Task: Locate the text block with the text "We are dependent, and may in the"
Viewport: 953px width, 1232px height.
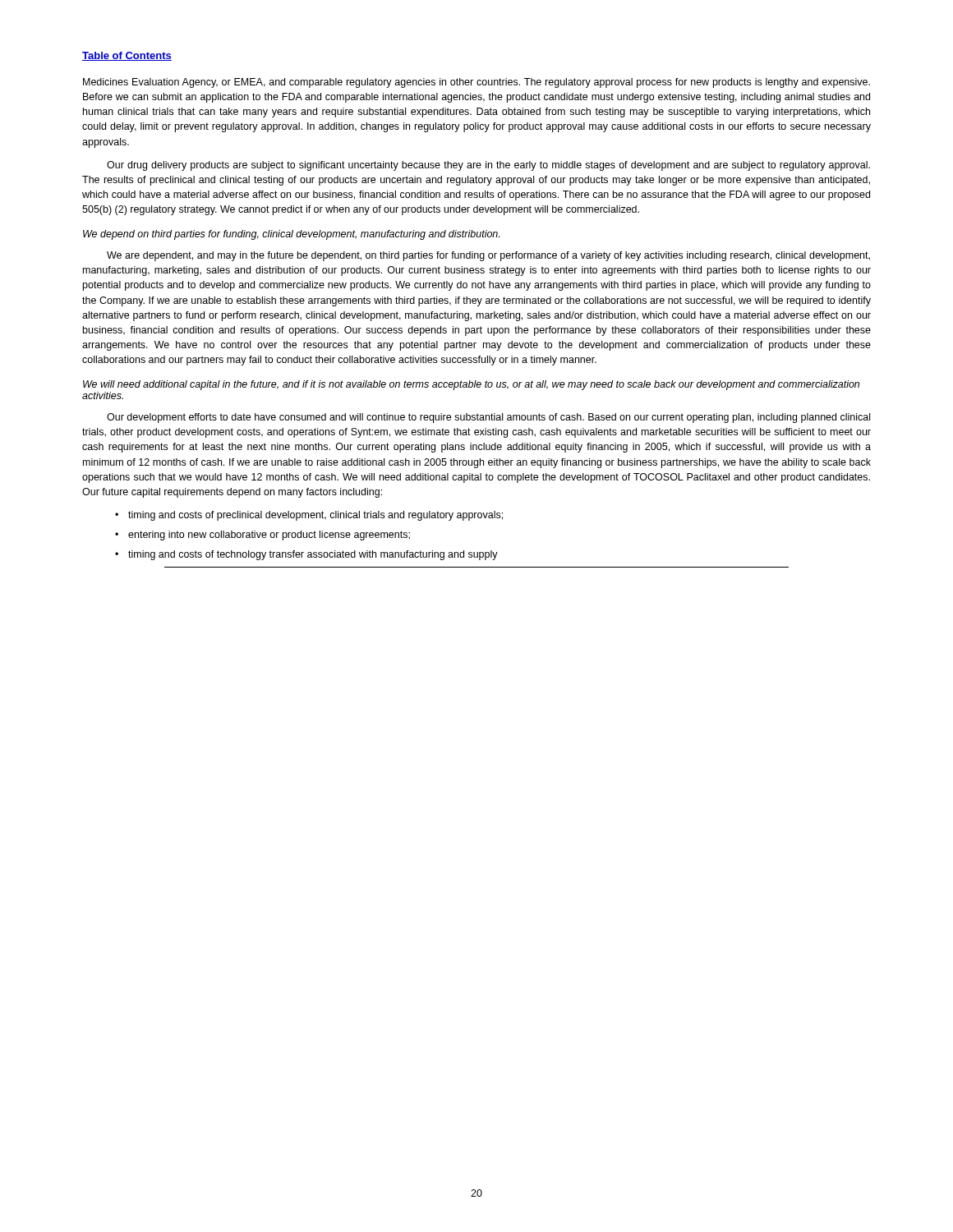Action: [x=476, y=308]
